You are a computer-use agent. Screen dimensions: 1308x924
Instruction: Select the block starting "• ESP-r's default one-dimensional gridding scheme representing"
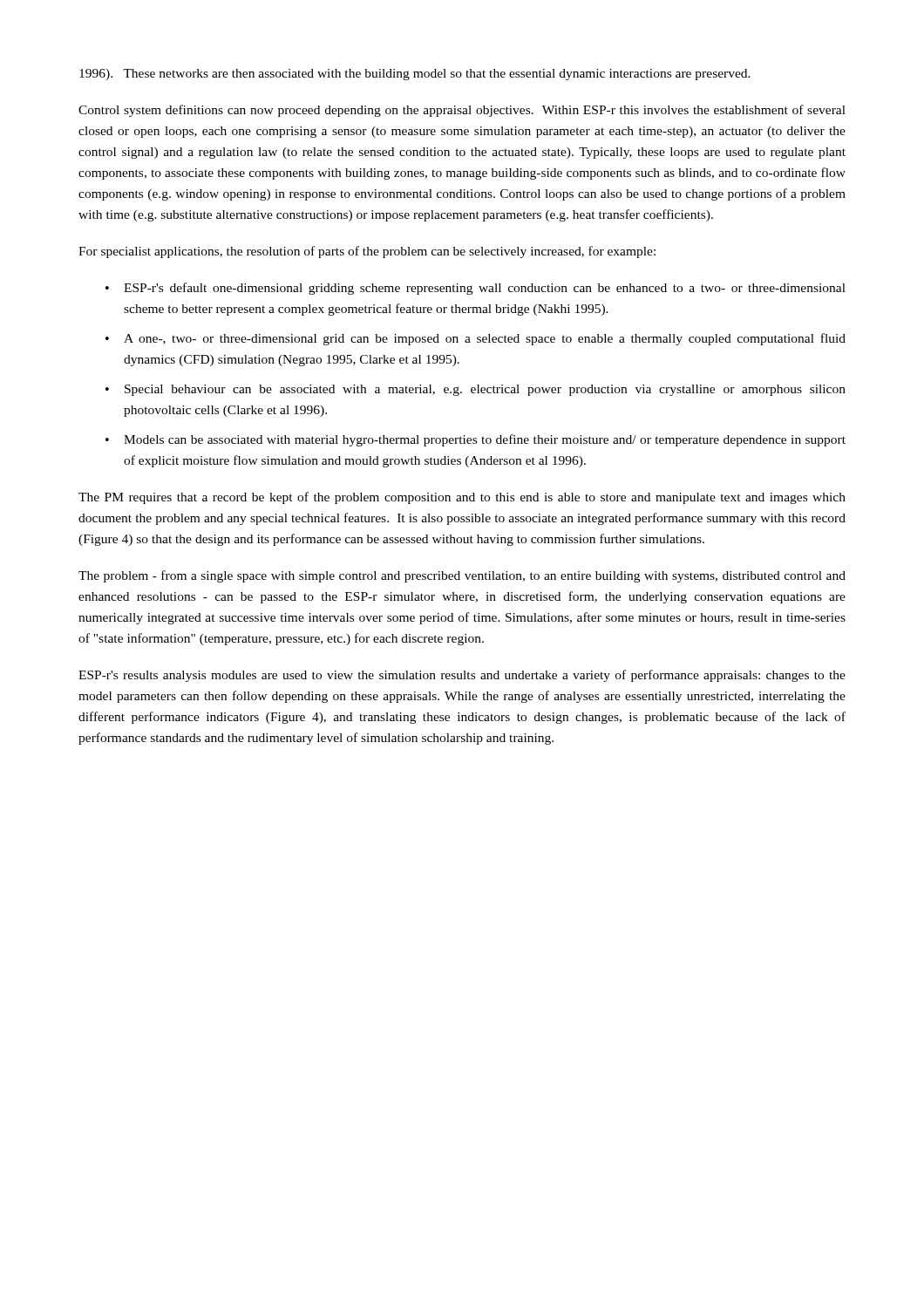click(475, 298)
